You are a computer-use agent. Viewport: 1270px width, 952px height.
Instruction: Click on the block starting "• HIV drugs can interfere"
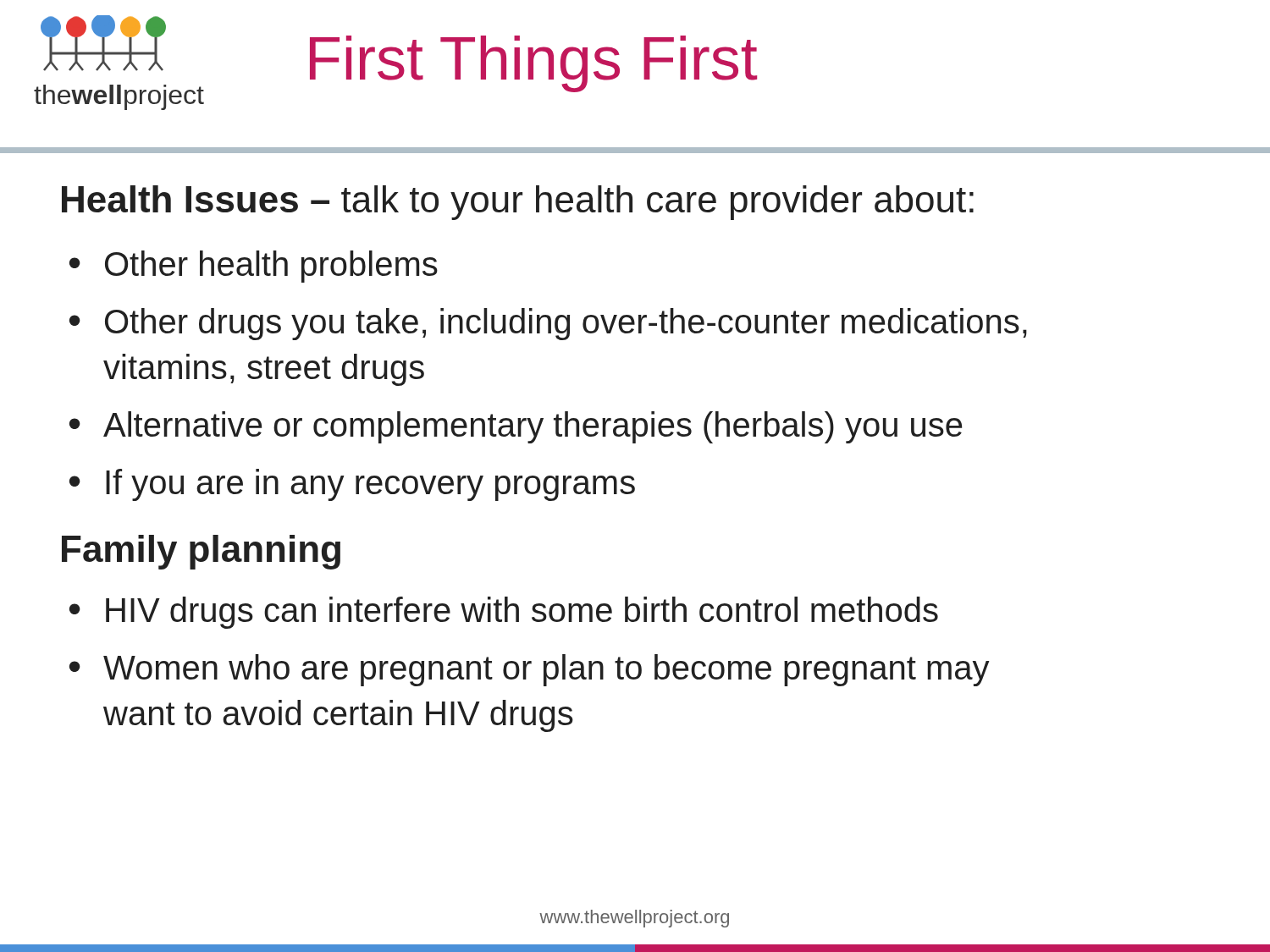[x=503, y=609]
